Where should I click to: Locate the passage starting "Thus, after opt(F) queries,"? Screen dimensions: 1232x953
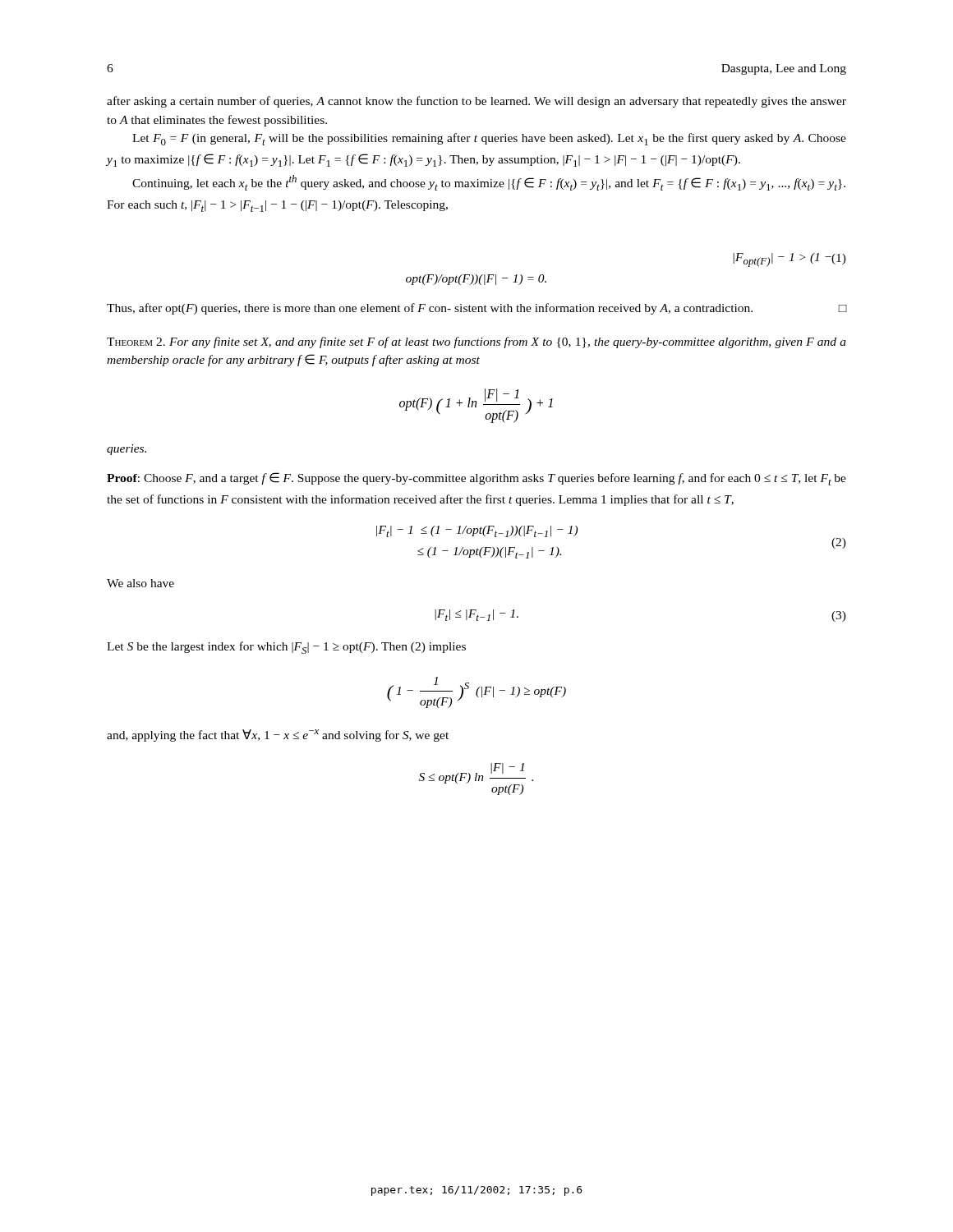point(476,308)
